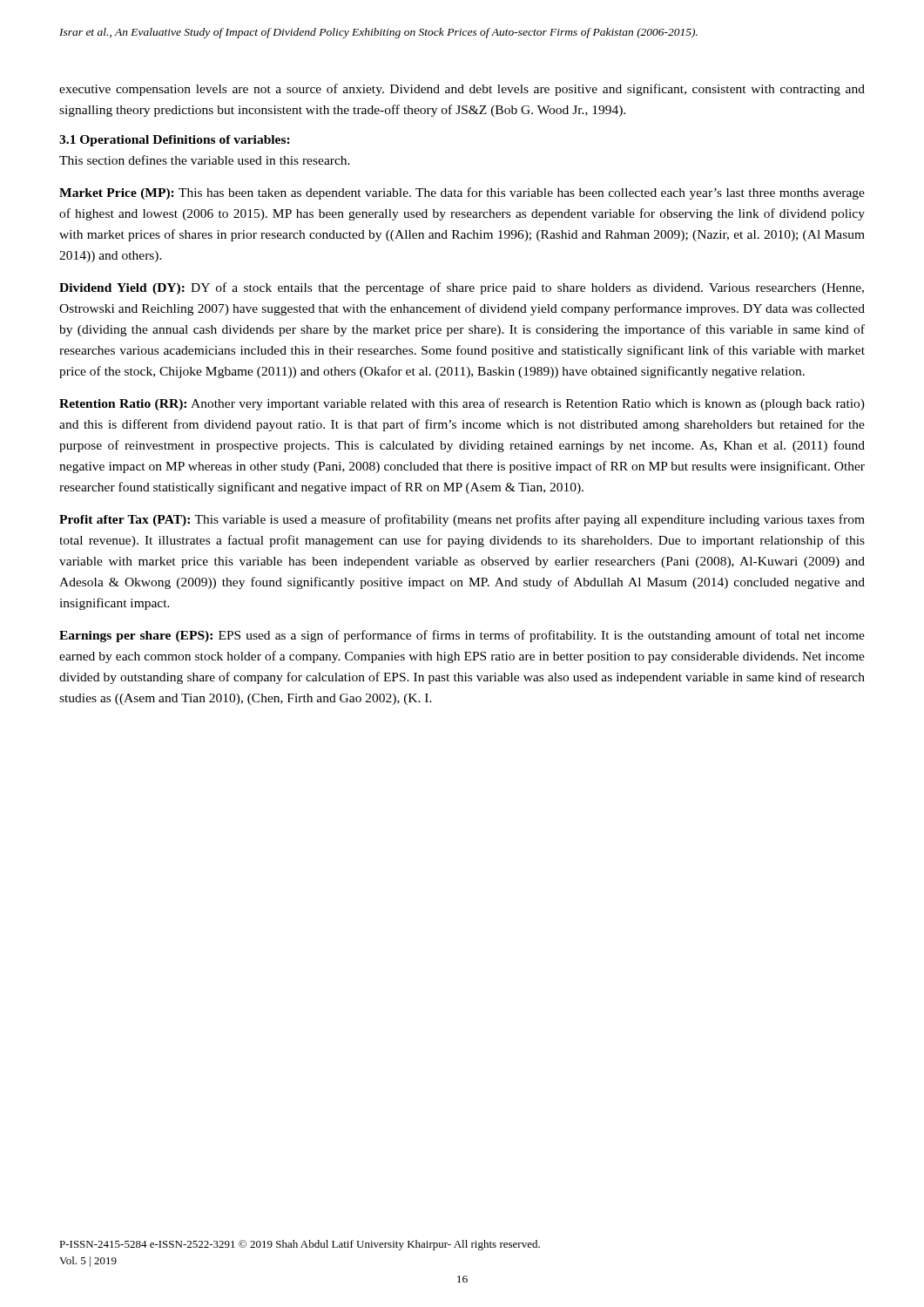Screen dimensions: 1307x924
Task: Find the section header with the text "3.1 Operational Definitions of"
Action: pyautogui.click(x=175, y=139)
